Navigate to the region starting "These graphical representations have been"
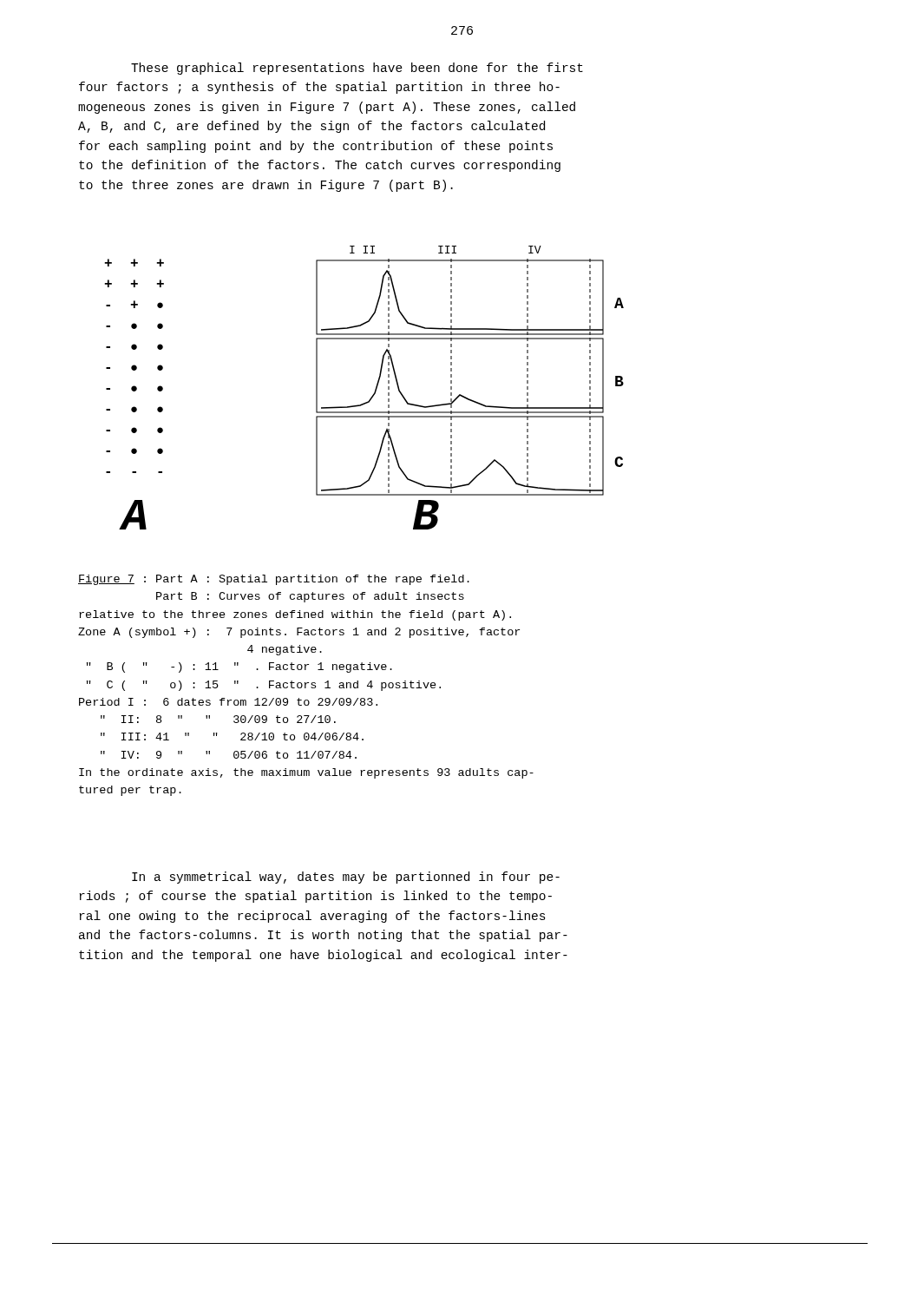 [331, 127]
